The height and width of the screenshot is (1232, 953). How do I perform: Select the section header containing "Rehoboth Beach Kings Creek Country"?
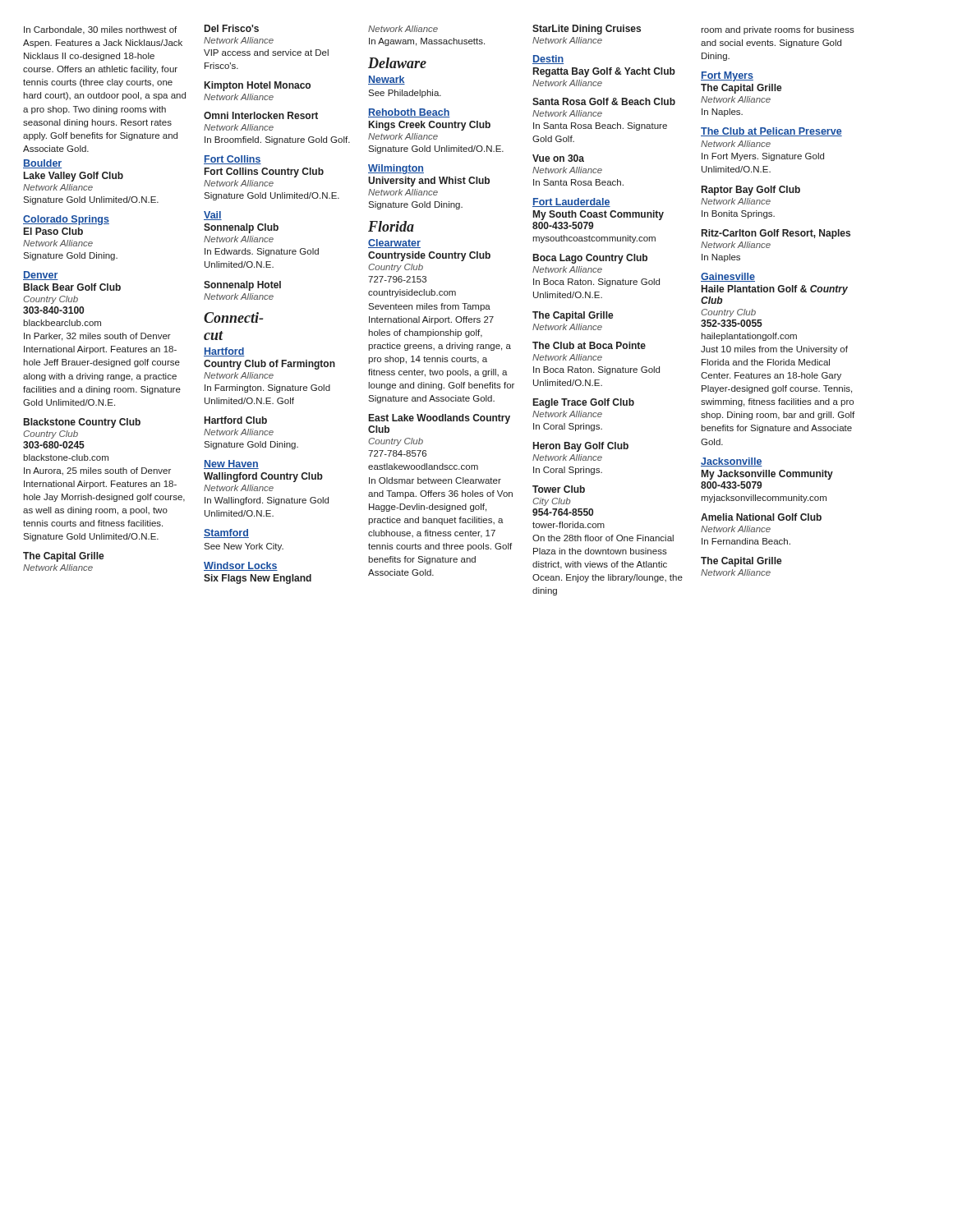(442, 130)
